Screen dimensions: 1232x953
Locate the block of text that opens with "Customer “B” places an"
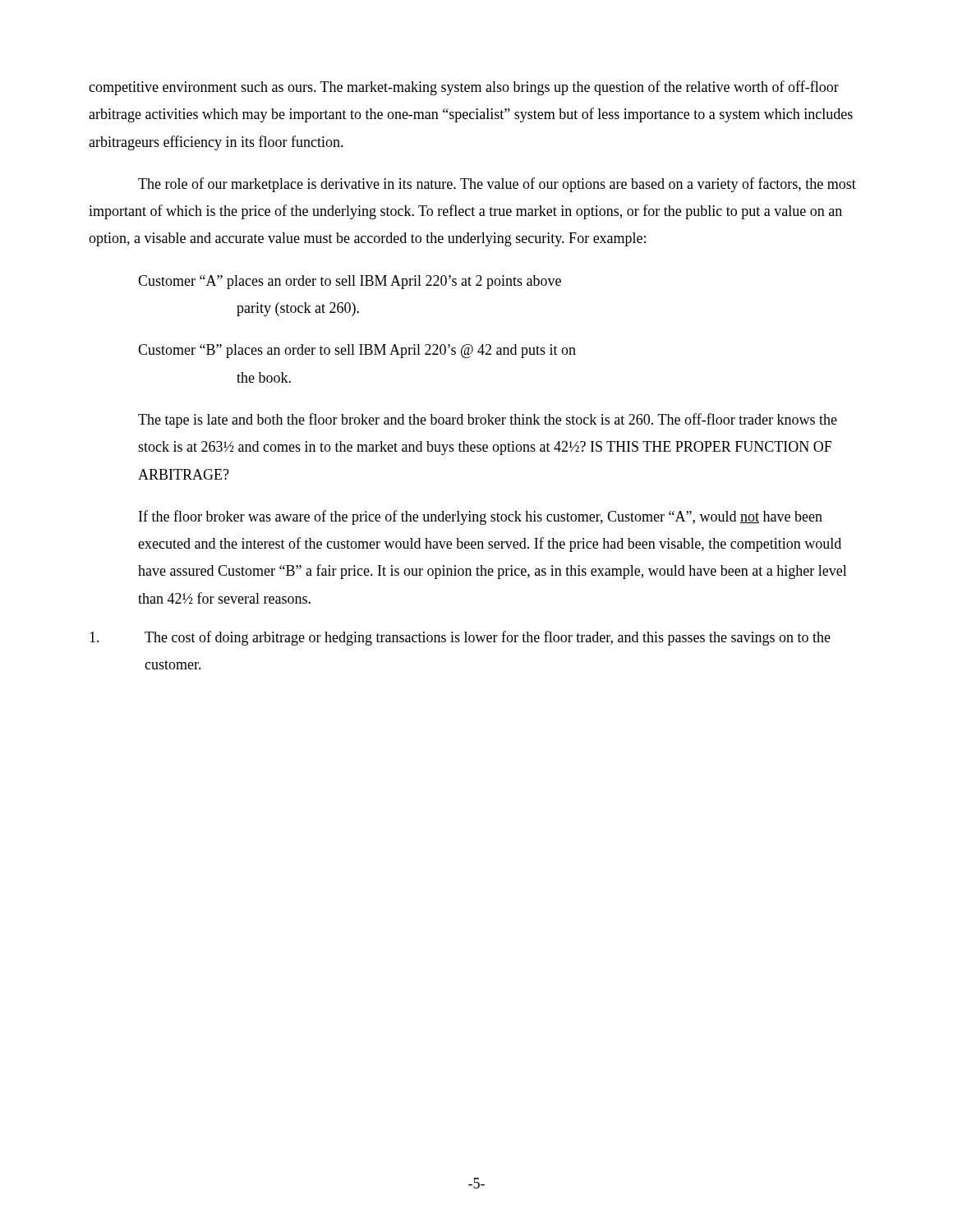point(501,364)
